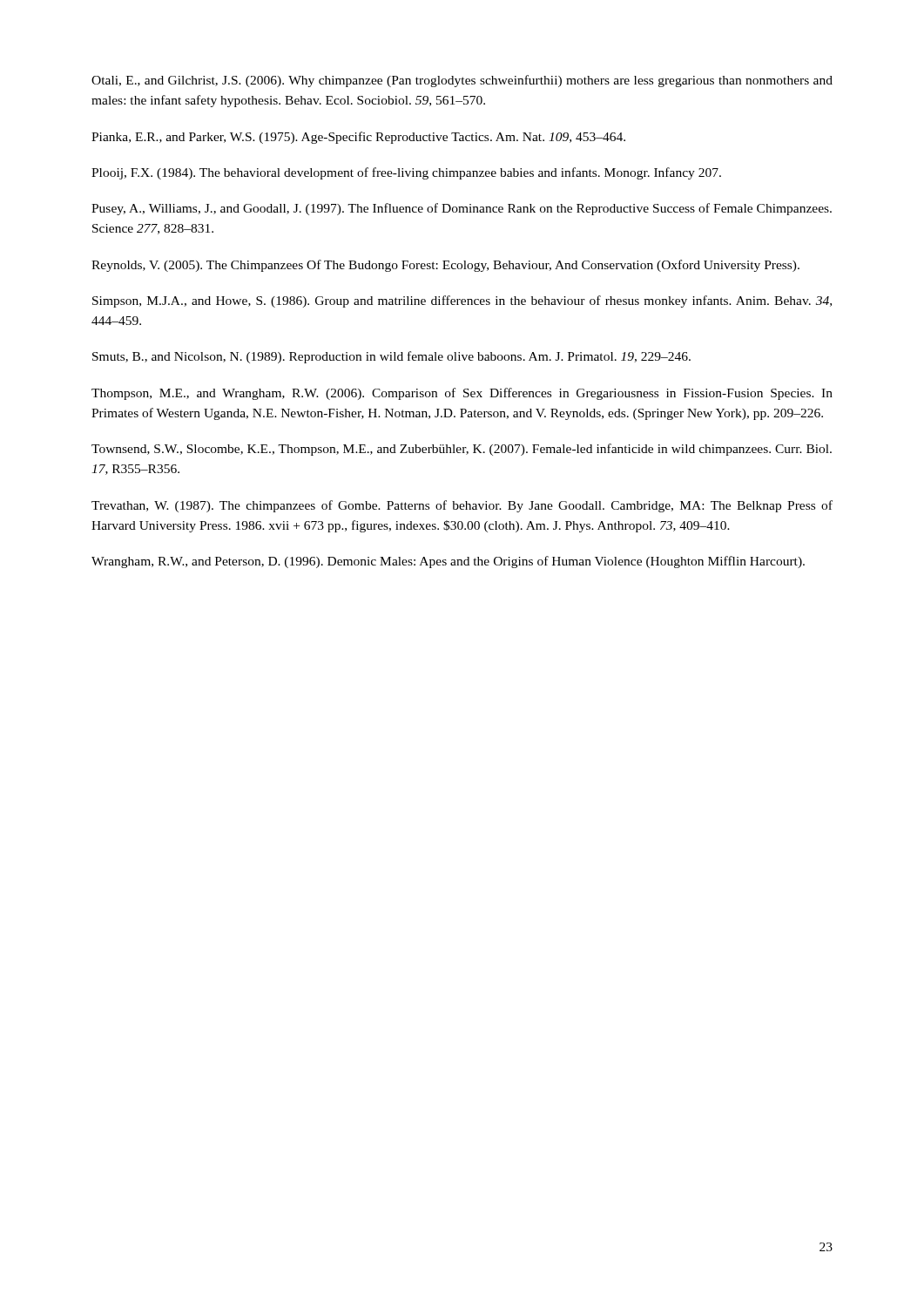Click on the text block that reads "Townsend, S.W., Slocombe,"
Viewport: 924px width, 1307px height.
[x=462, y=458]
